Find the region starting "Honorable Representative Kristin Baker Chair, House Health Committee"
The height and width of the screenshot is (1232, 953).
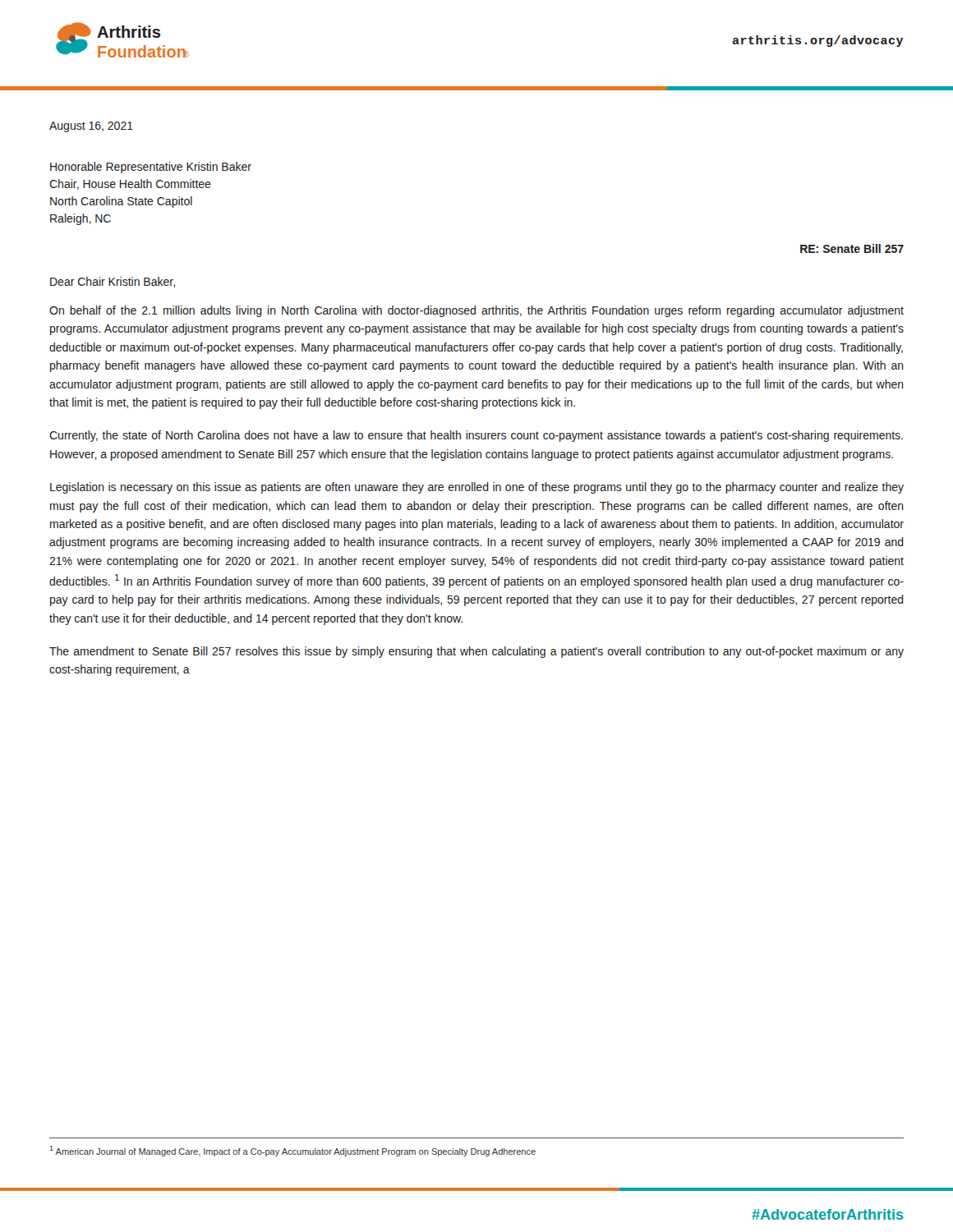click(x=150, y=193)
